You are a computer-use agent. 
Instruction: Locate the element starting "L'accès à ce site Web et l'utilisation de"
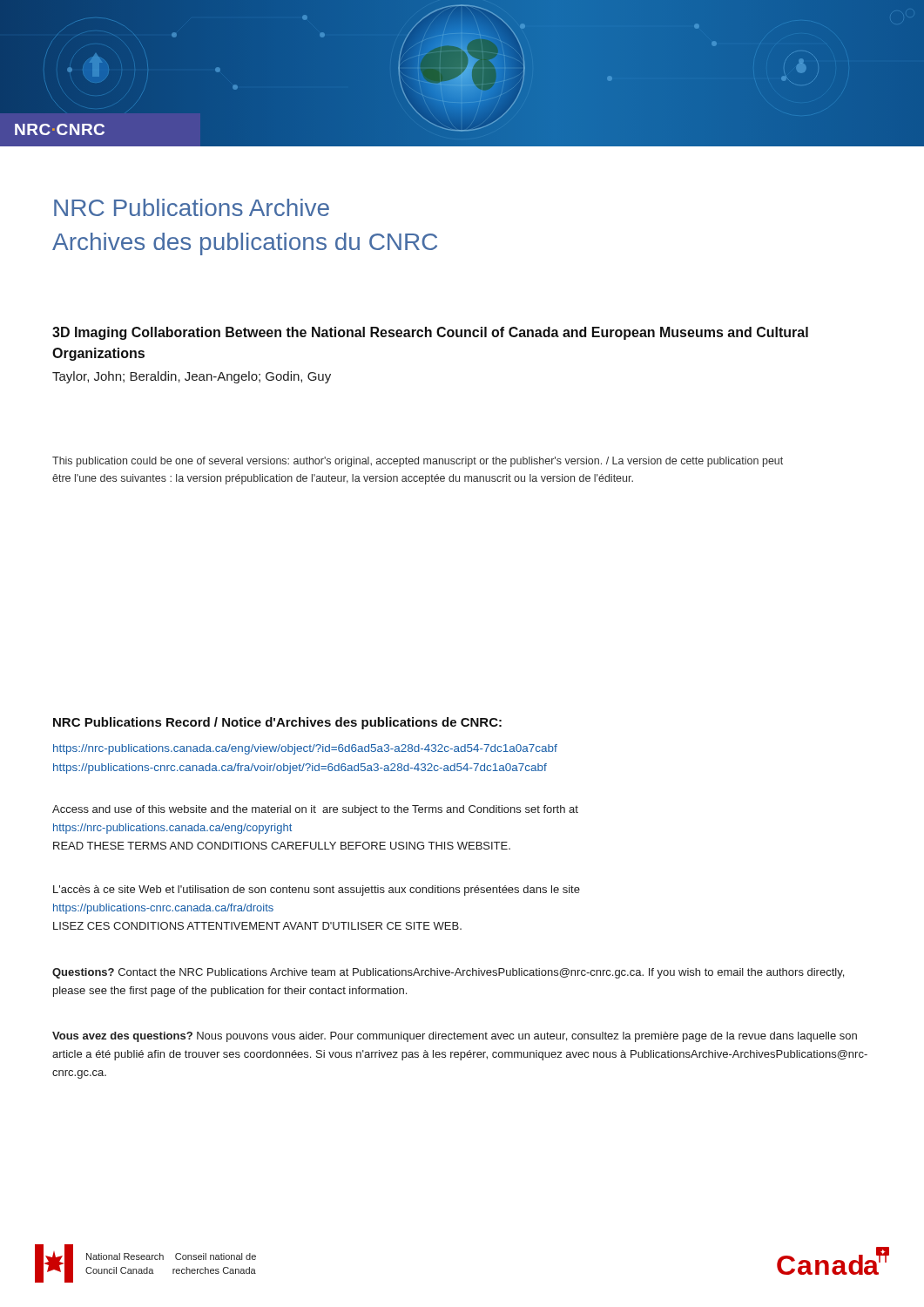pos(317,891)
